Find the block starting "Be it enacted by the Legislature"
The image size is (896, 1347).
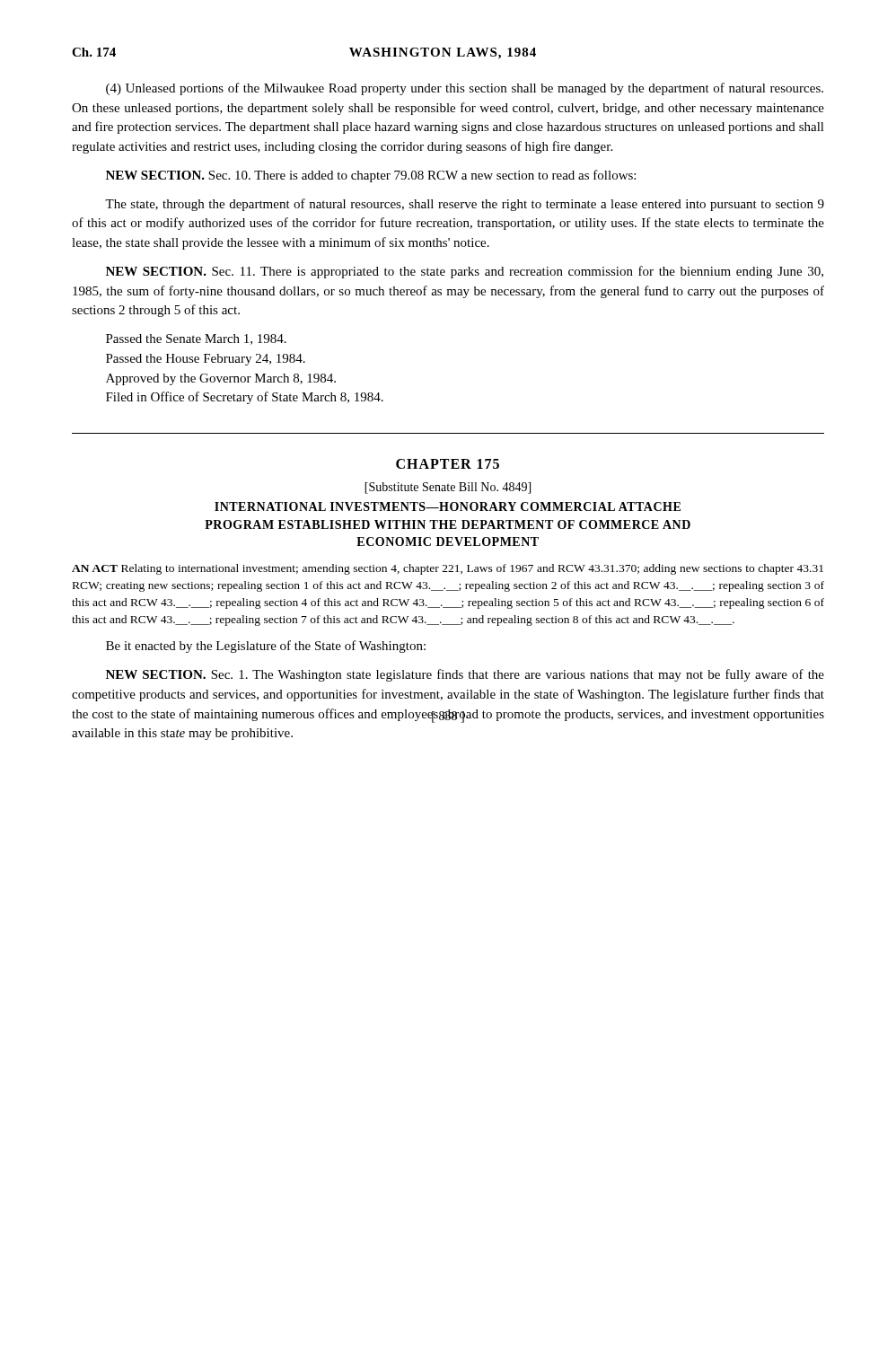coord(266,647)
